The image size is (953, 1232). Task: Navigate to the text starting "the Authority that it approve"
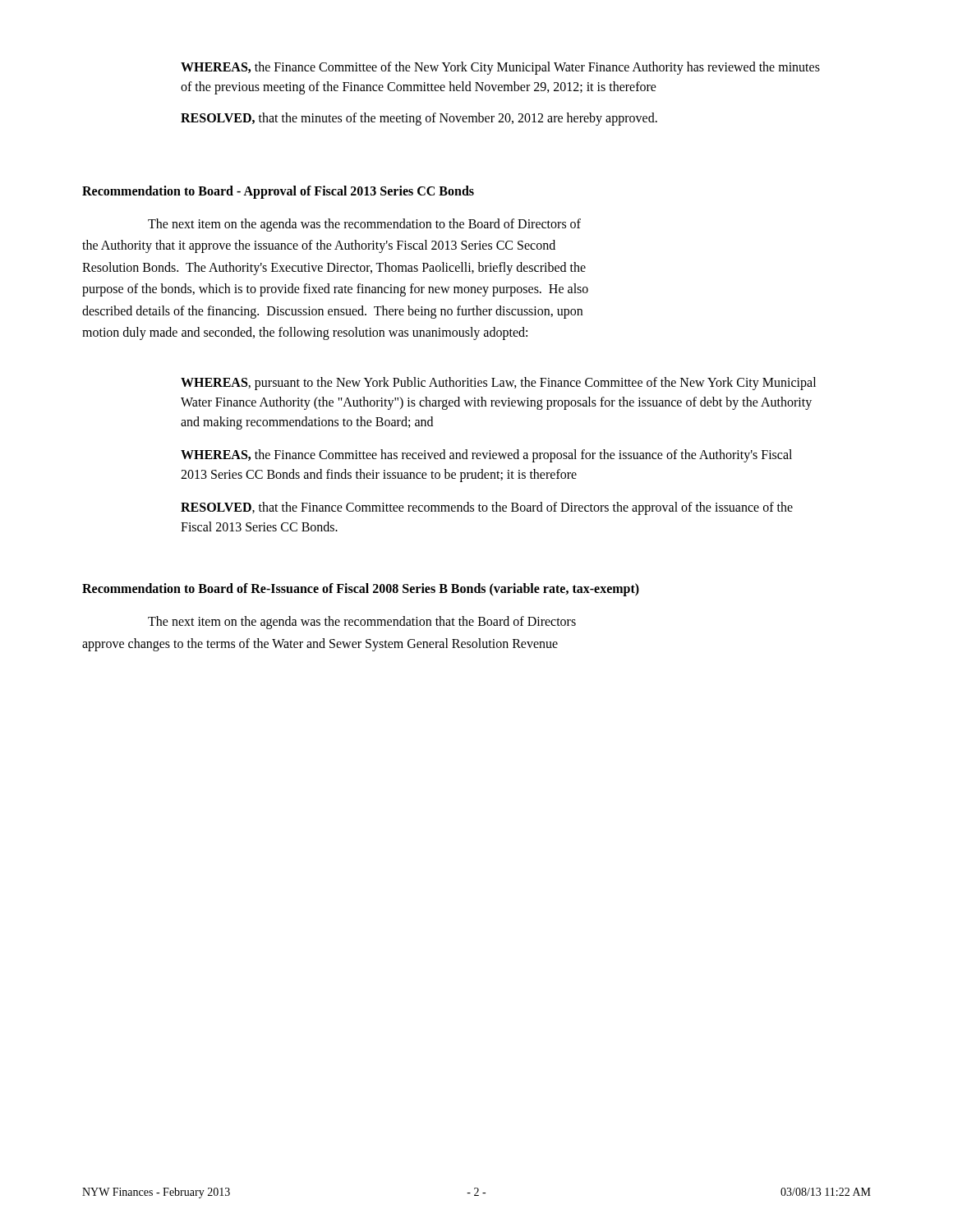(x=319, y=245)
